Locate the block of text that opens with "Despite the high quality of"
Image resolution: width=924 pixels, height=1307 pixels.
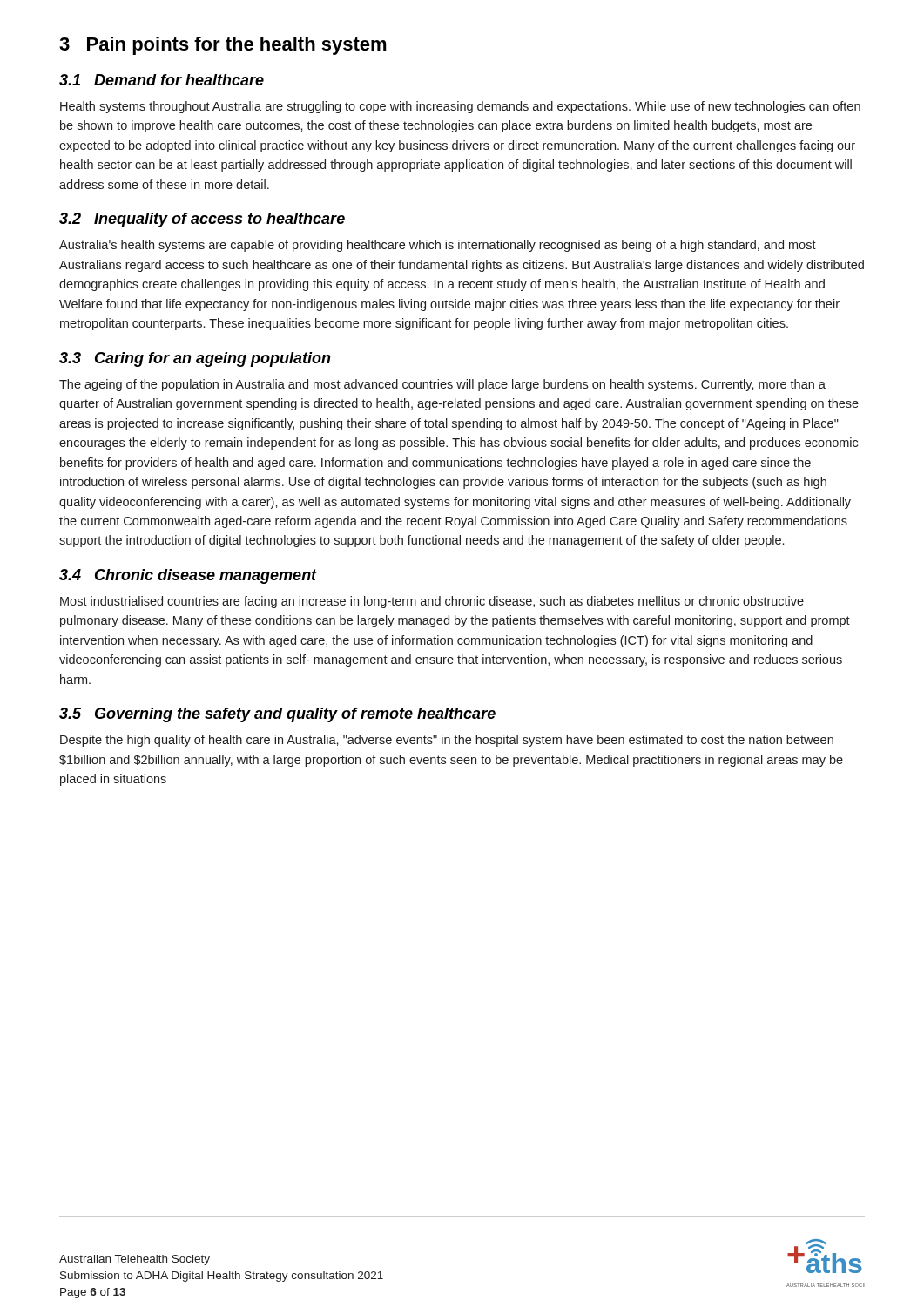462,760
